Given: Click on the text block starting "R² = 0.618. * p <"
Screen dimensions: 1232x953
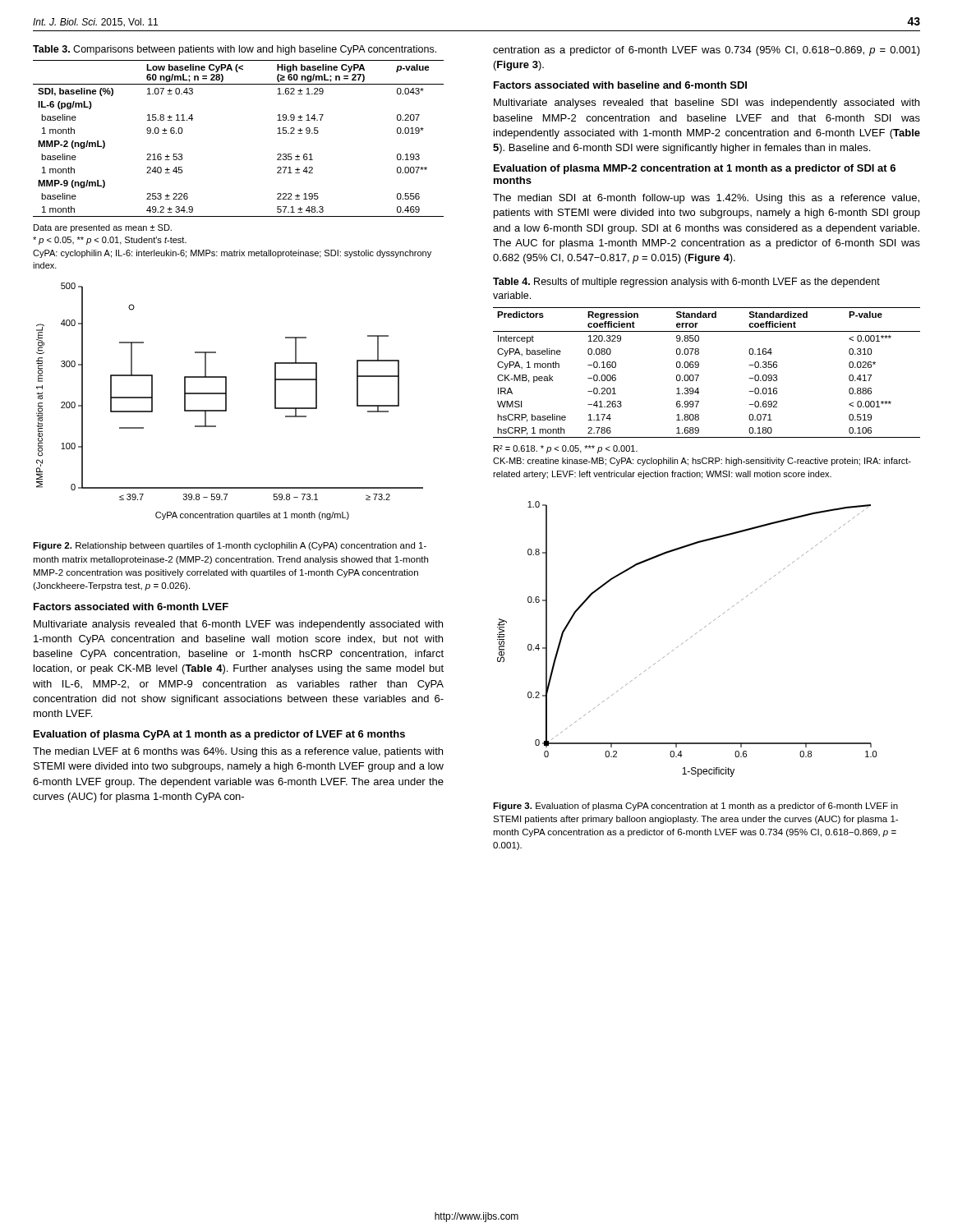Looking at the screenshot, I should pos(702,461).
